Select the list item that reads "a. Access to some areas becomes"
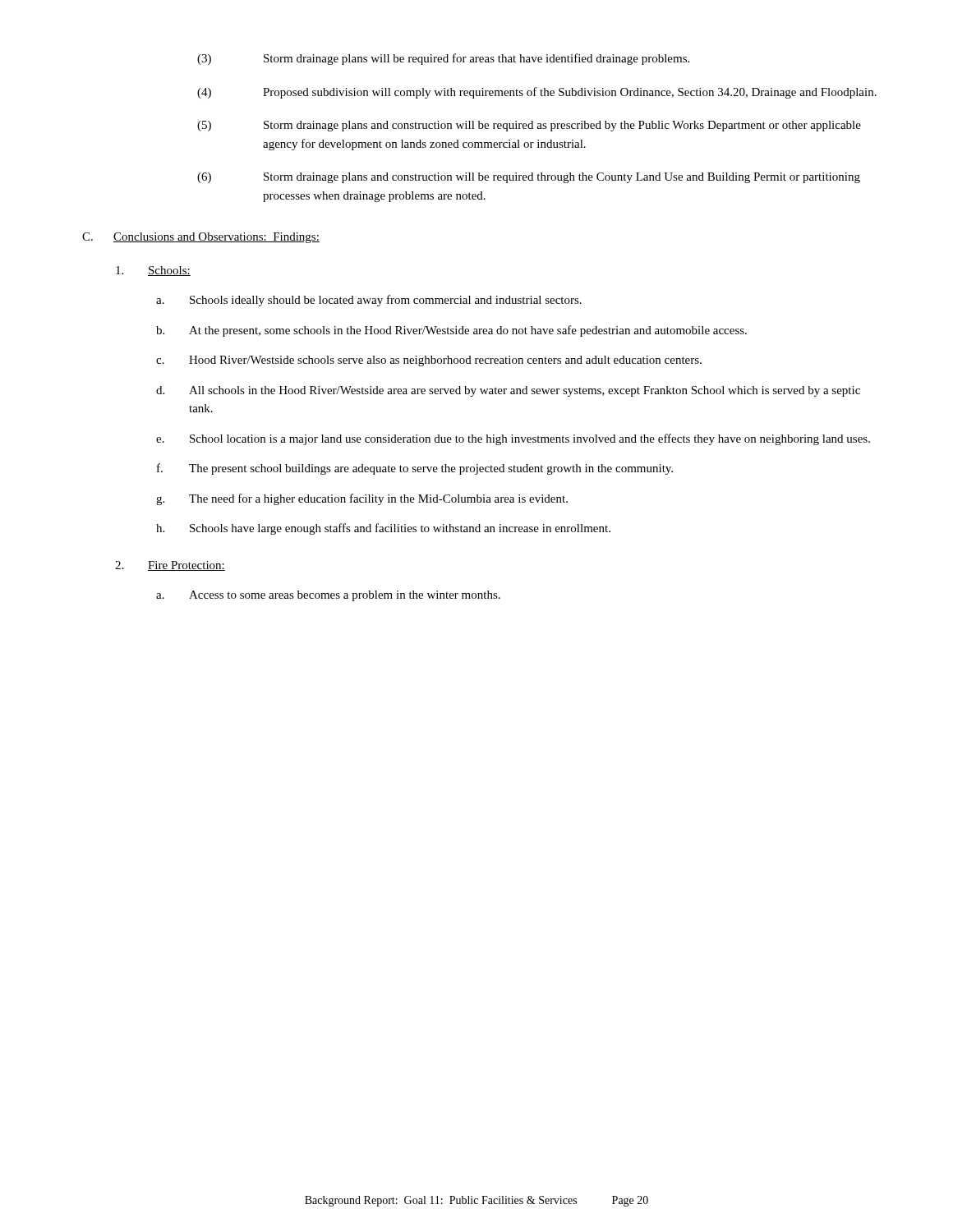Image resolution: width=953 pixels, height=1232 pixels. (x=328, y=596)
